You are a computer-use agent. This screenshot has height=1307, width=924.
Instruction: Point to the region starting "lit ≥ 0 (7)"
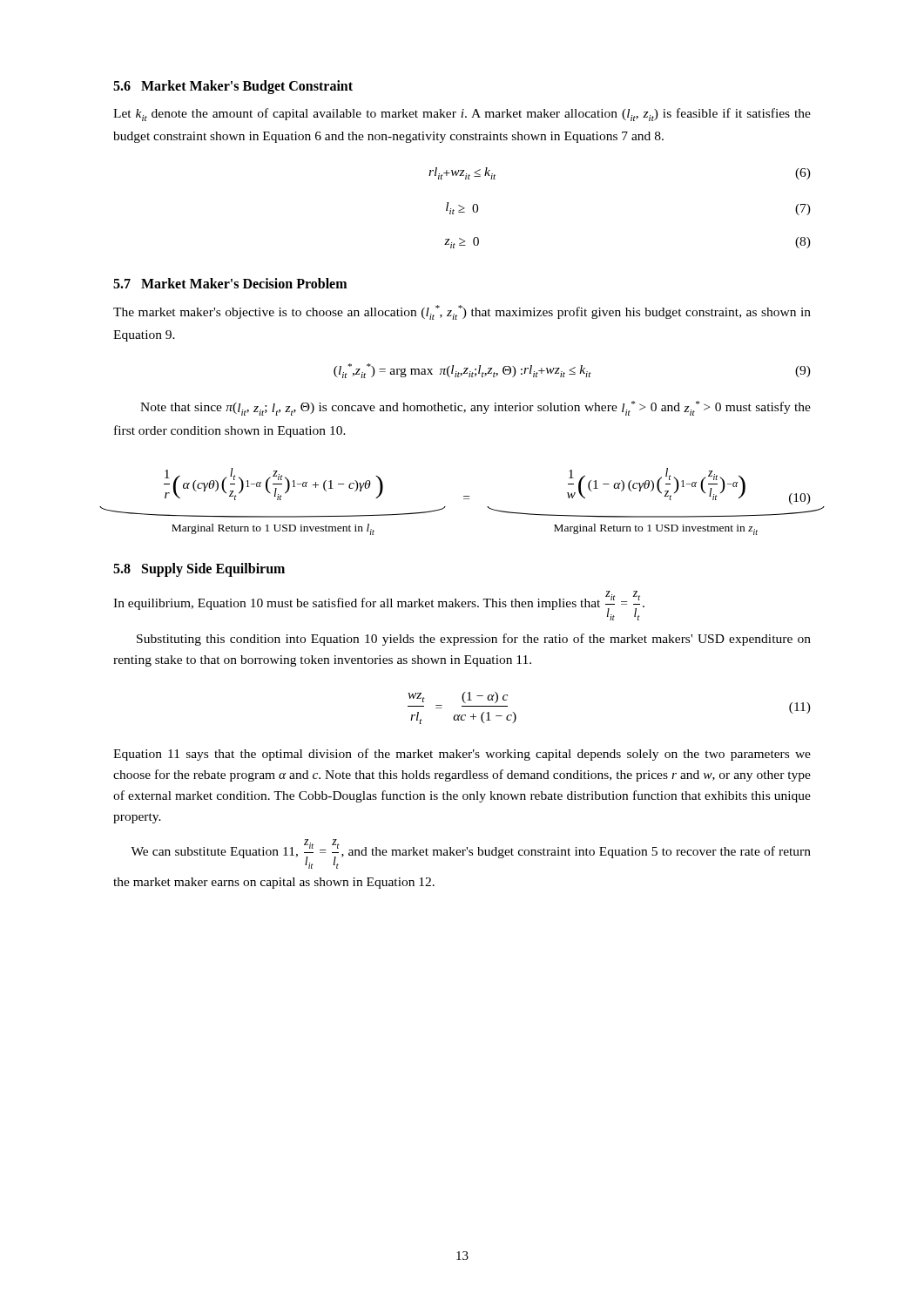pos(462,209)
